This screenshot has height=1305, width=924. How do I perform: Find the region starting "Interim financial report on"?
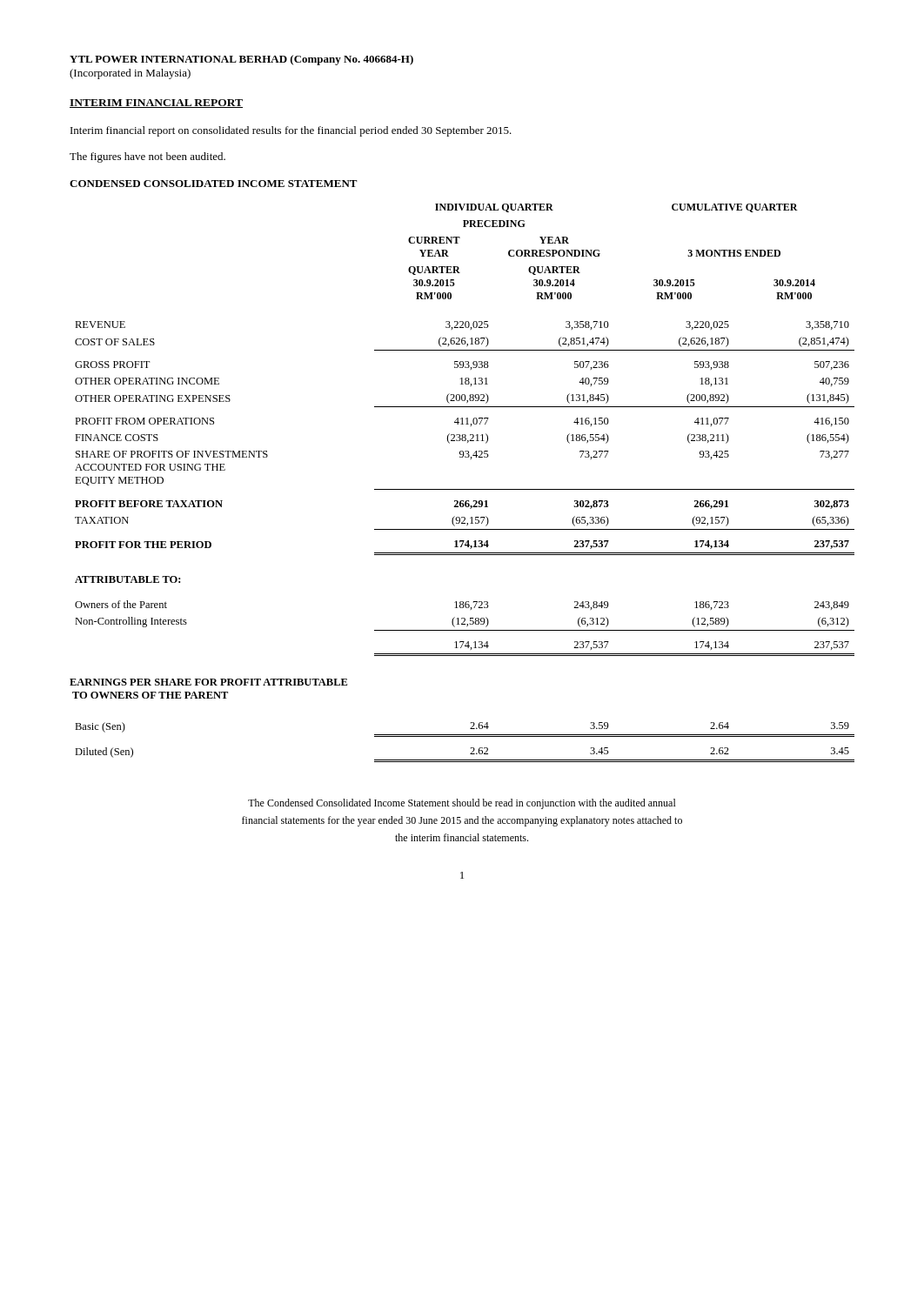click(x=291, y=130)
